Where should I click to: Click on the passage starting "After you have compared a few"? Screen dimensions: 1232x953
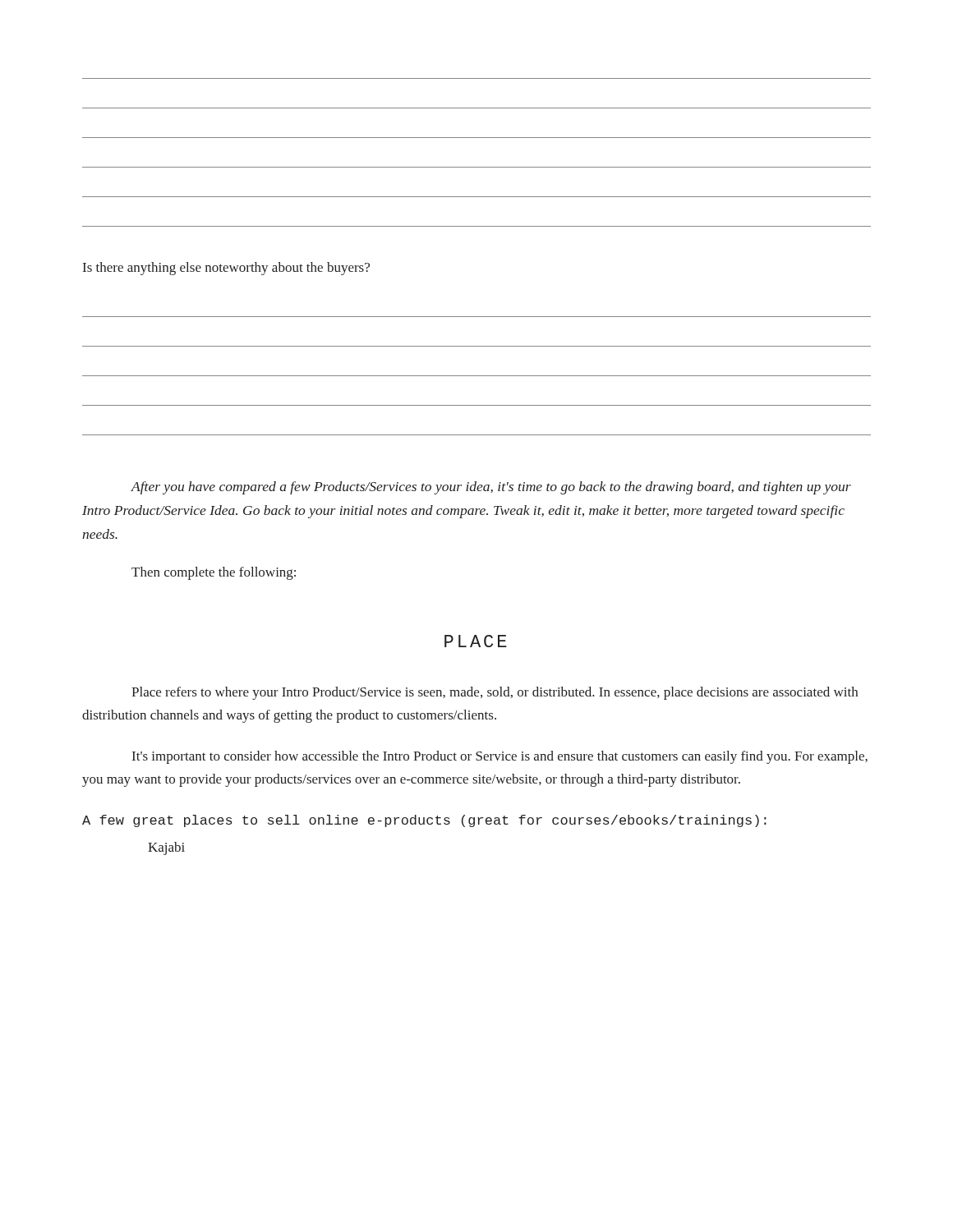466,510
